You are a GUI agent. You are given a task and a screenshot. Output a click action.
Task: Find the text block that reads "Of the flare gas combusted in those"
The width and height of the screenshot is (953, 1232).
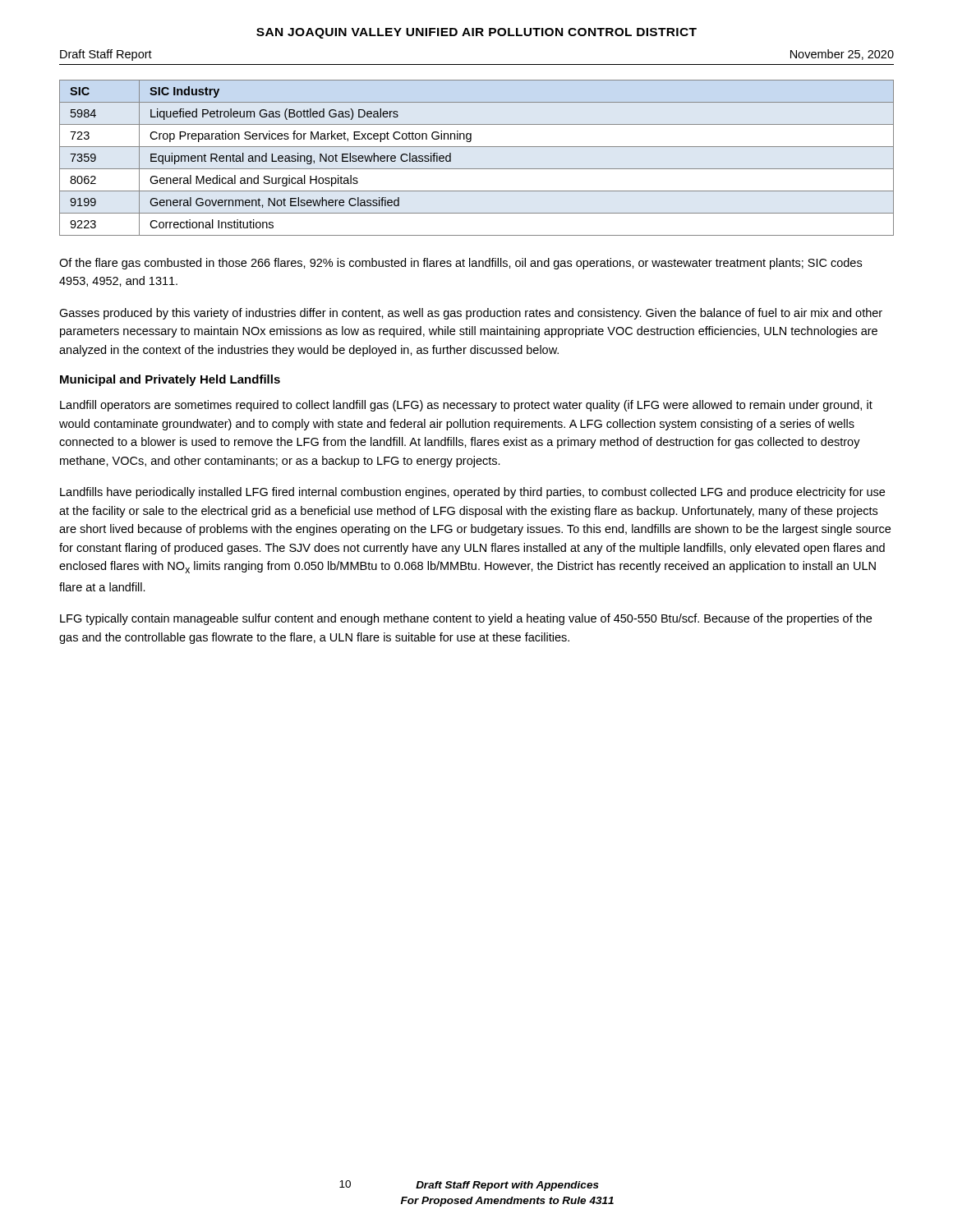[461, 272]
